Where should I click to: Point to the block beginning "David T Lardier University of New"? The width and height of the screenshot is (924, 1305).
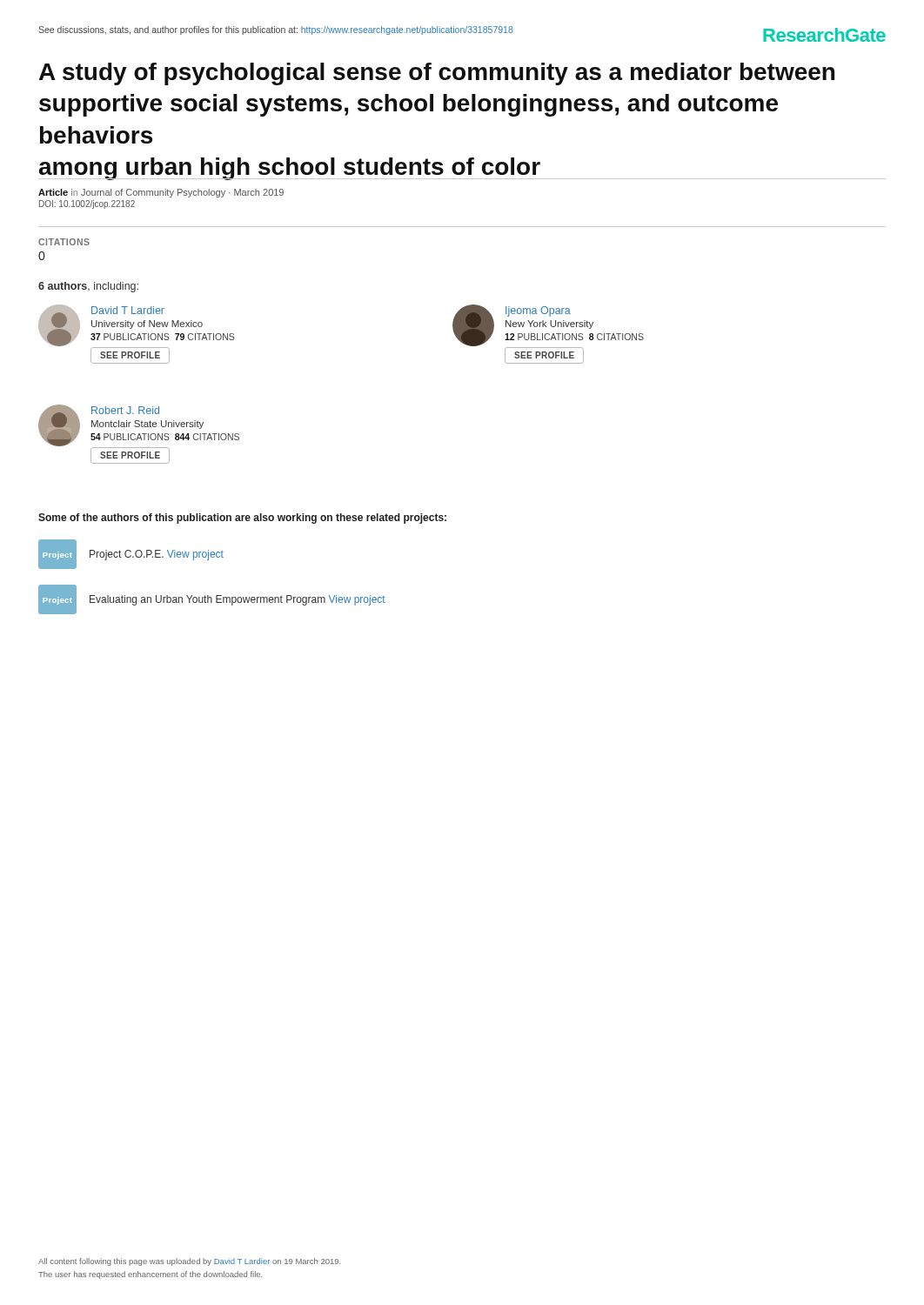[136, 334]
